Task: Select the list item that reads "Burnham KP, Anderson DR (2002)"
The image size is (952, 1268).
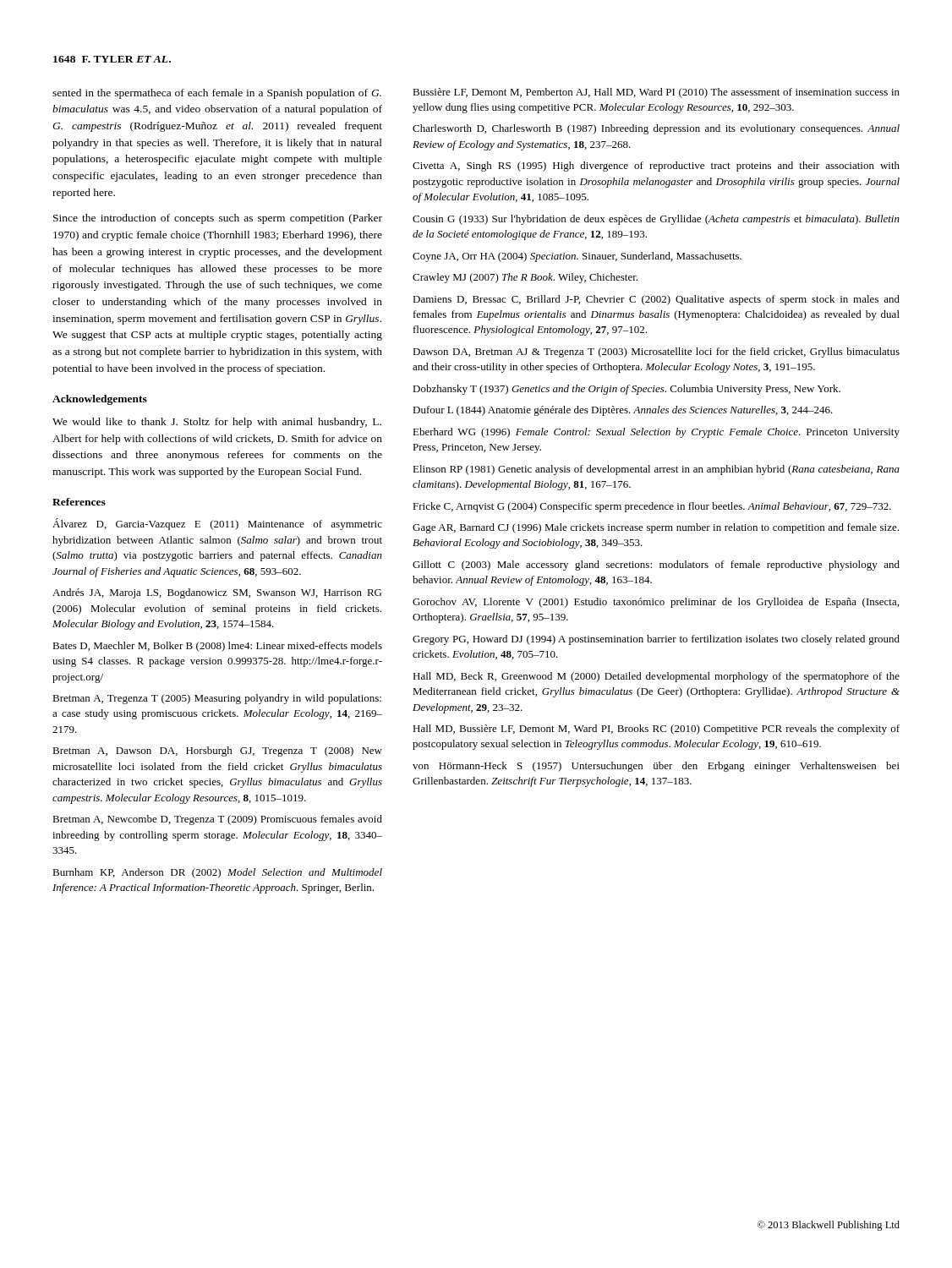Action: click(217, 879)
